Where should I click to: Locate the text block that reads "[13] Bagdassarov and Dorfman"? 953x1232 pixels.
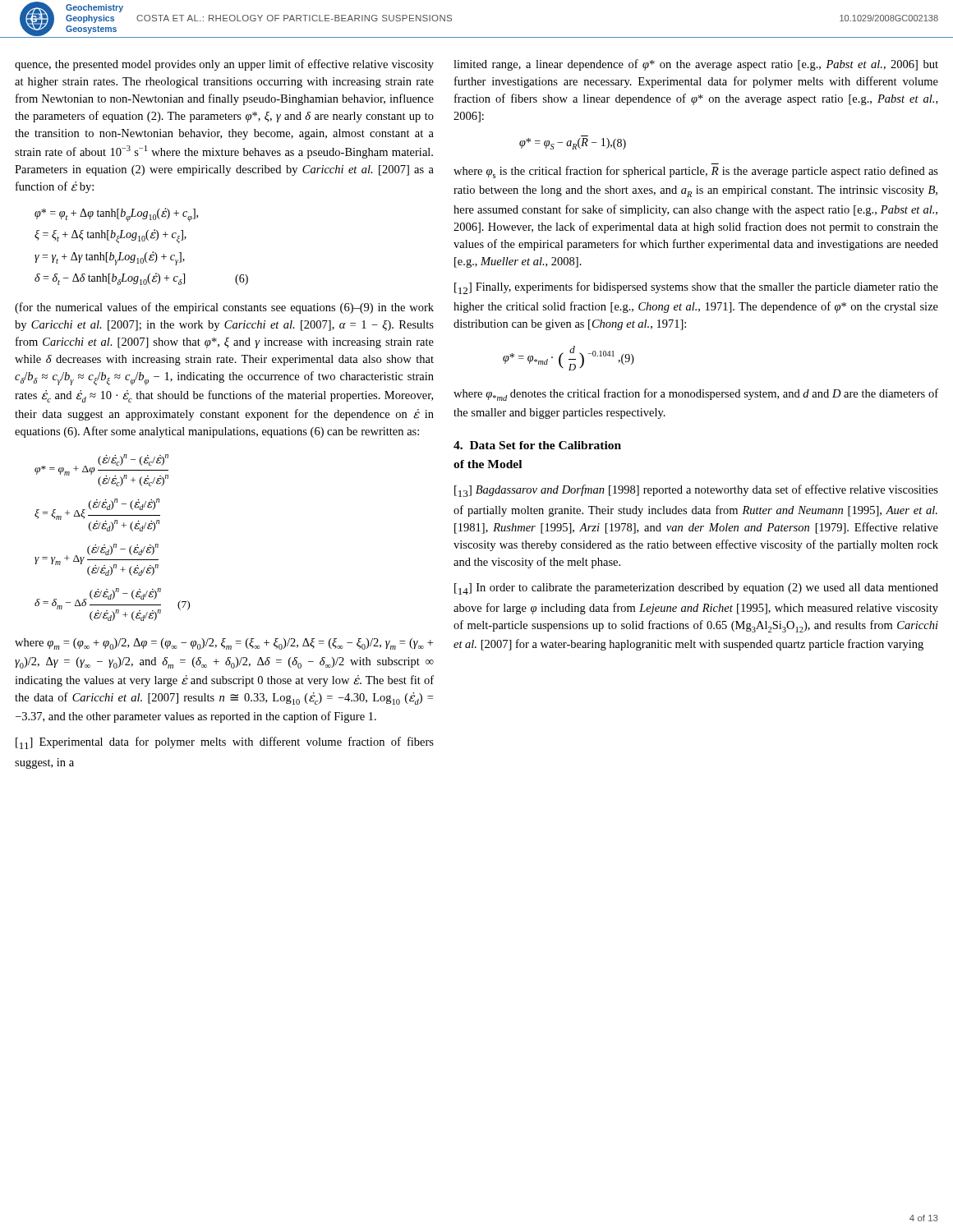point(696,526)
